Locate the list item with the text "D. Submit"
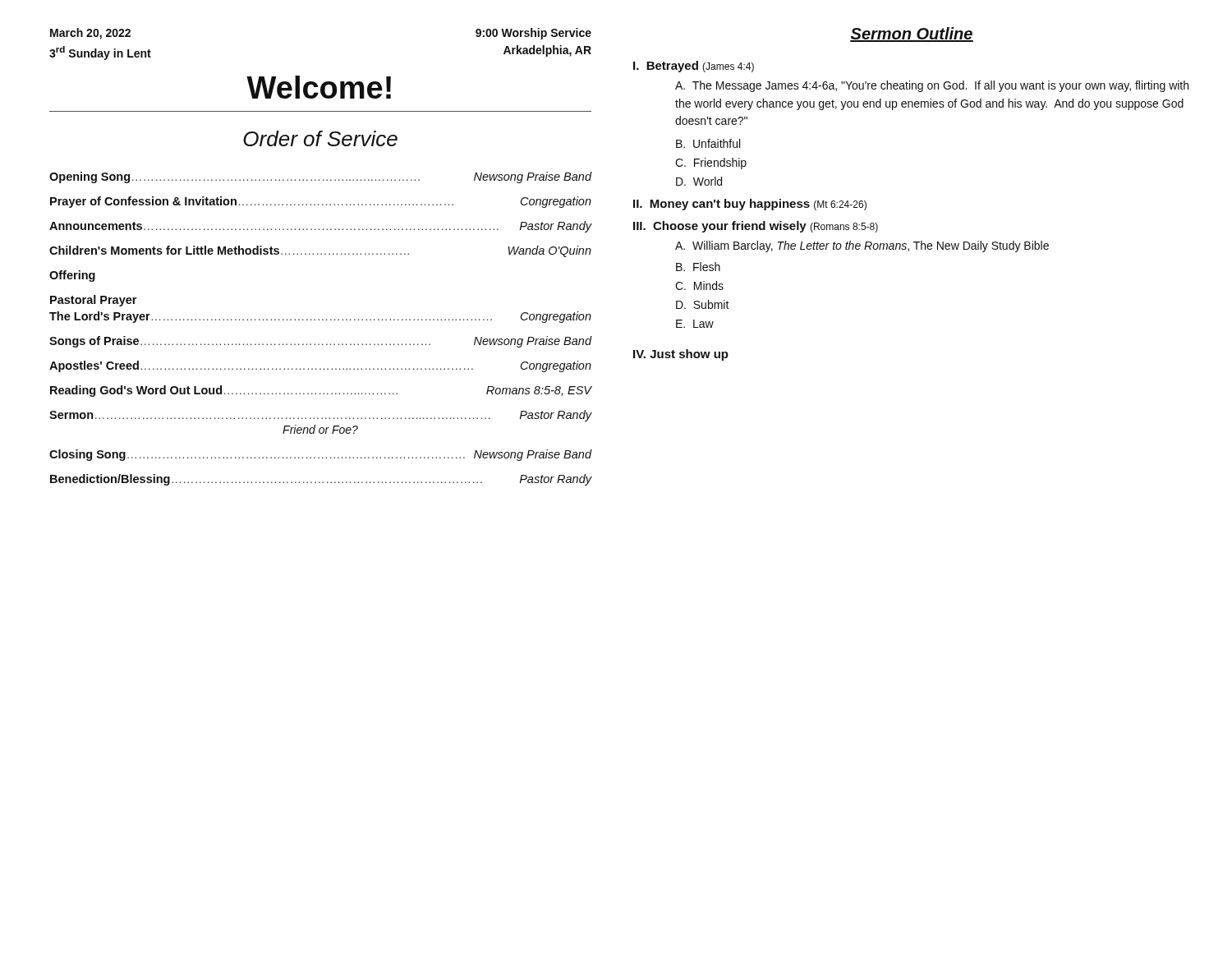1232x953 pixels. (702, 305)
